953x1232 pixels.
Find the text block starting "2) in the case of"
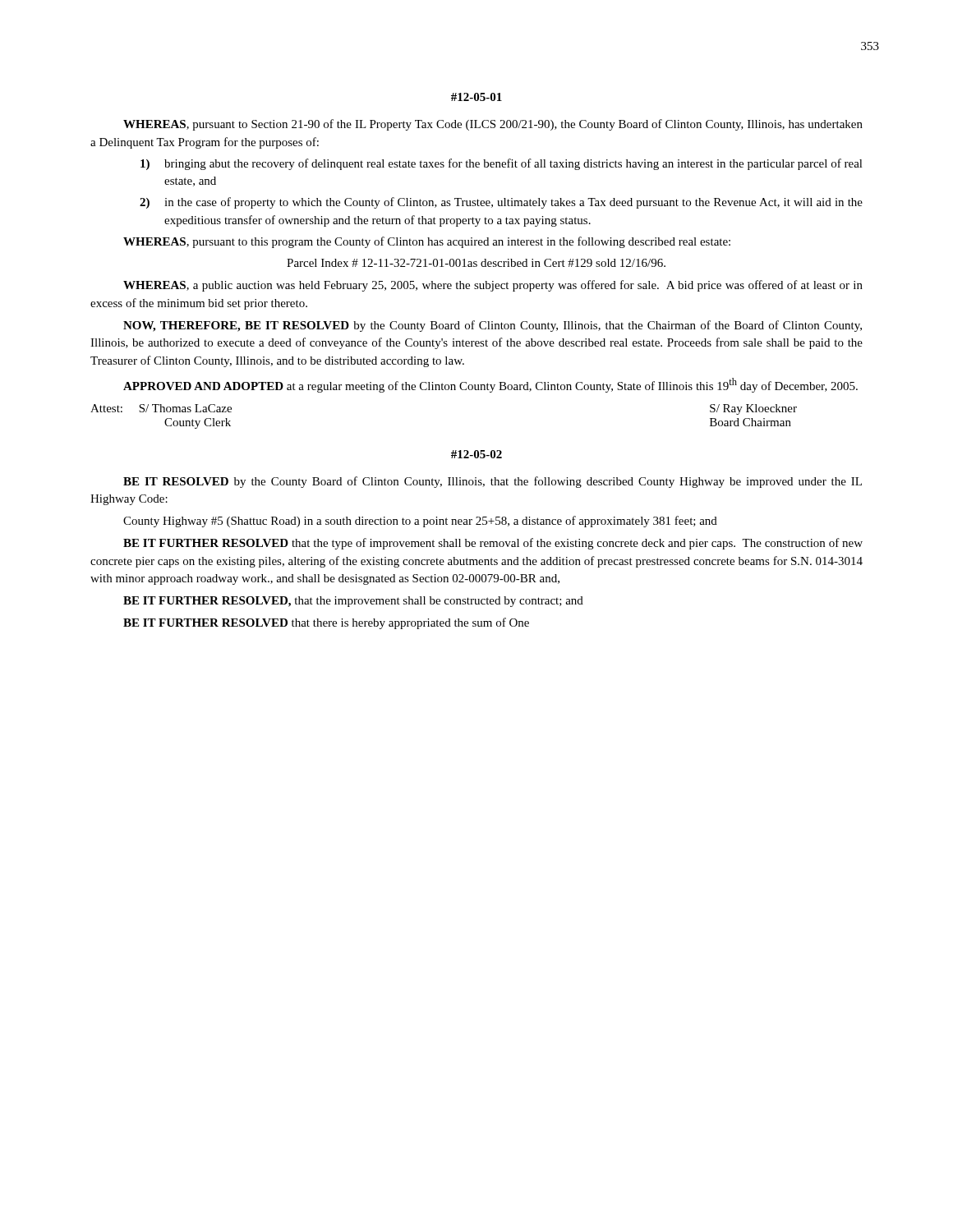coord(501,212)
